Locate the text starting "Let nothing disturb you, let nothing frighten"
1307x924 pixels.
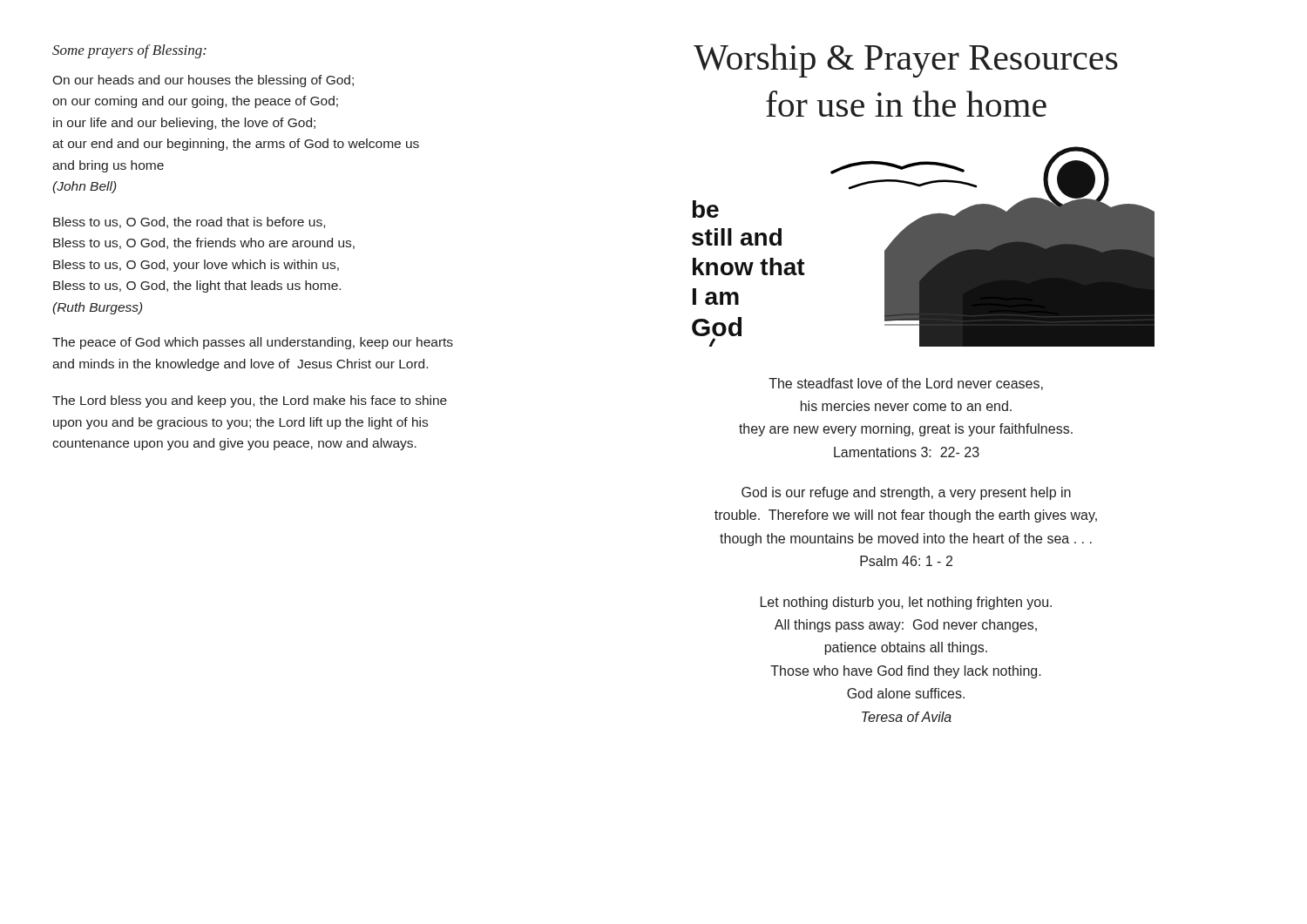(x=906, y=659)
